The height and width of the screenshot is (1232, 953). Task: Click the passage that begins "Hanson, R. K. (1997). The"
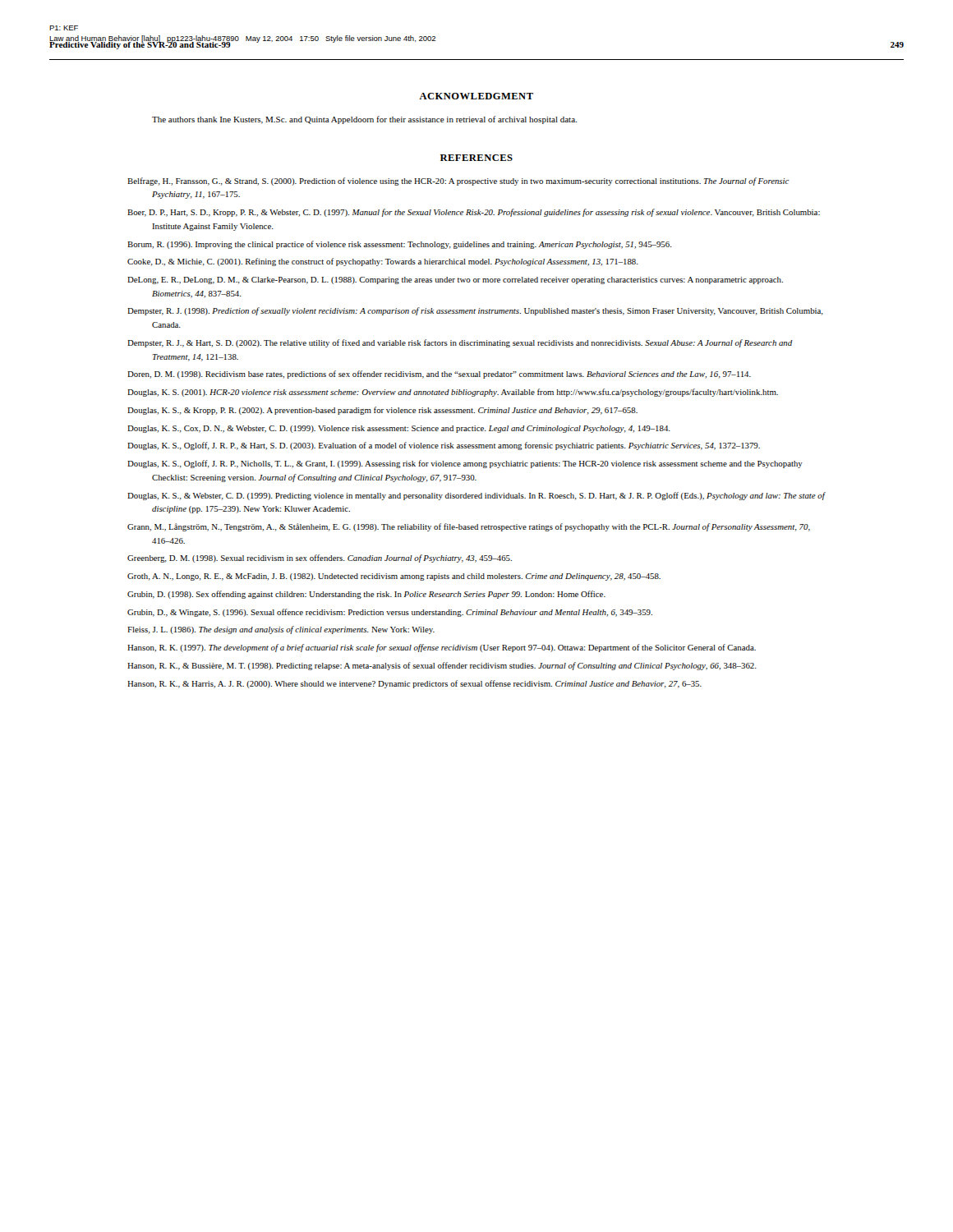click(442, 647)
